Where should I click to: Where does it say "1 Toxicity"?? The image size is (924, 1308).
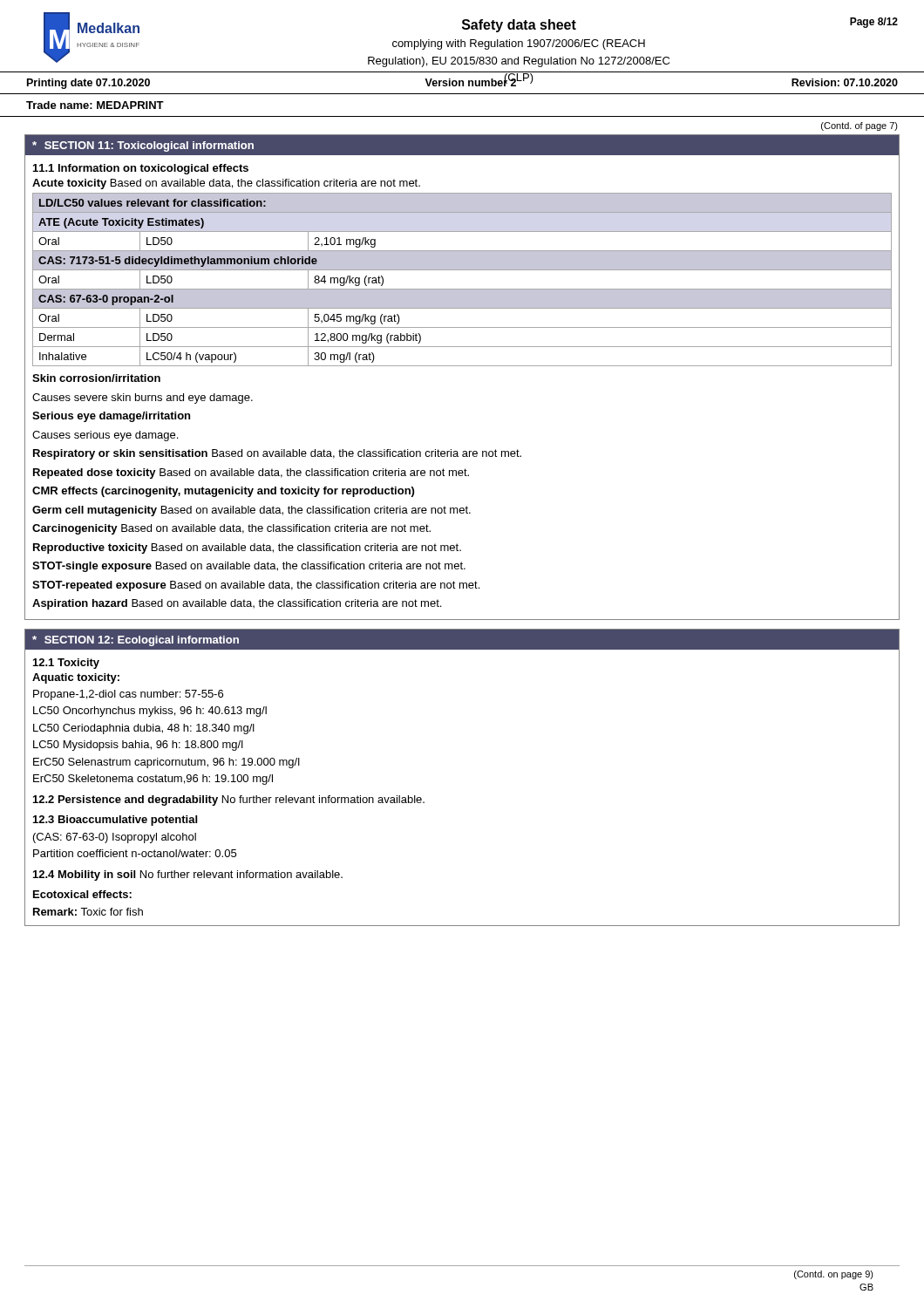coord(66,662)
